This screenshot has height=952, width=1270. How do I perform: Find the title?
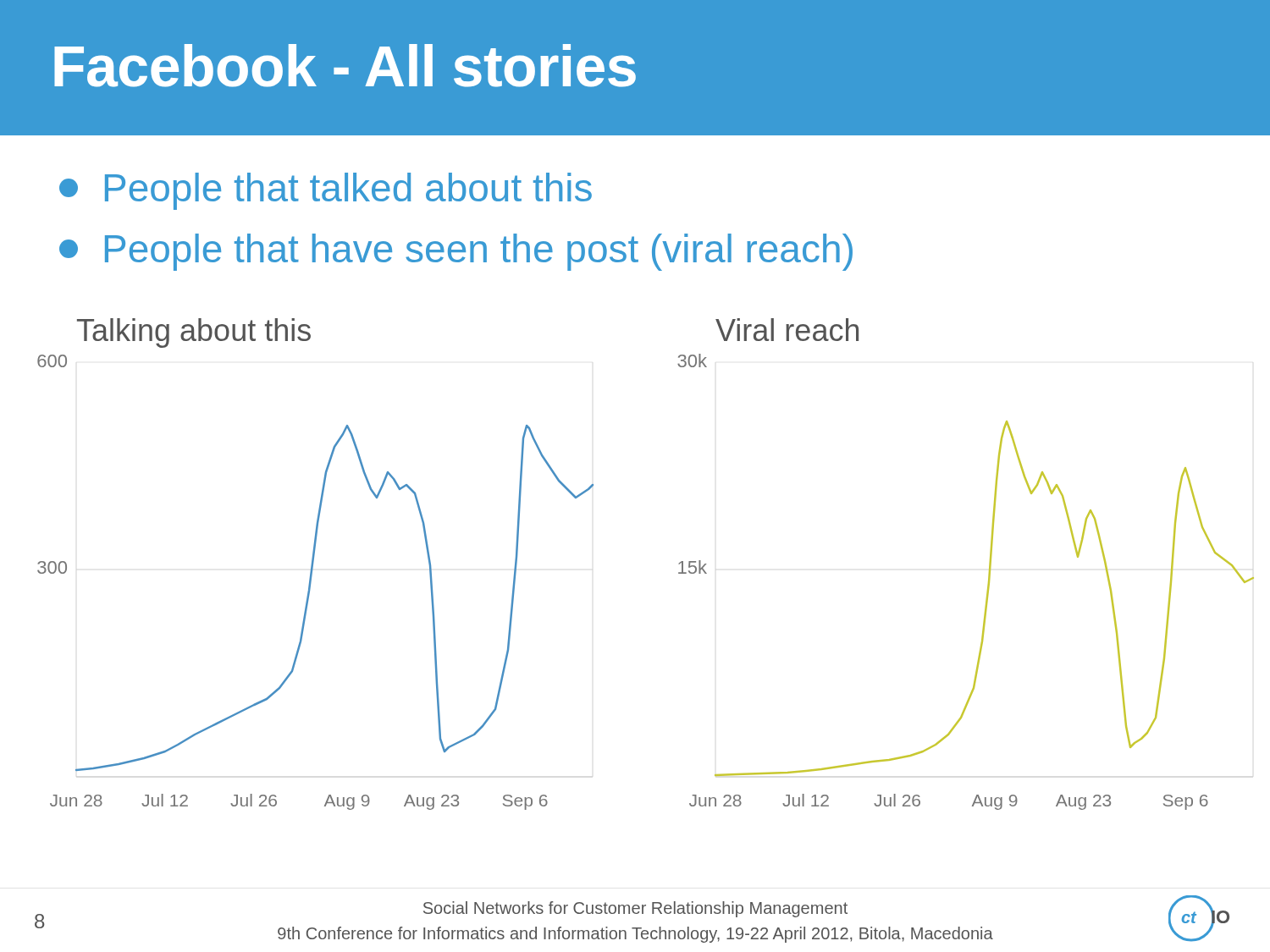coord(344,66)
